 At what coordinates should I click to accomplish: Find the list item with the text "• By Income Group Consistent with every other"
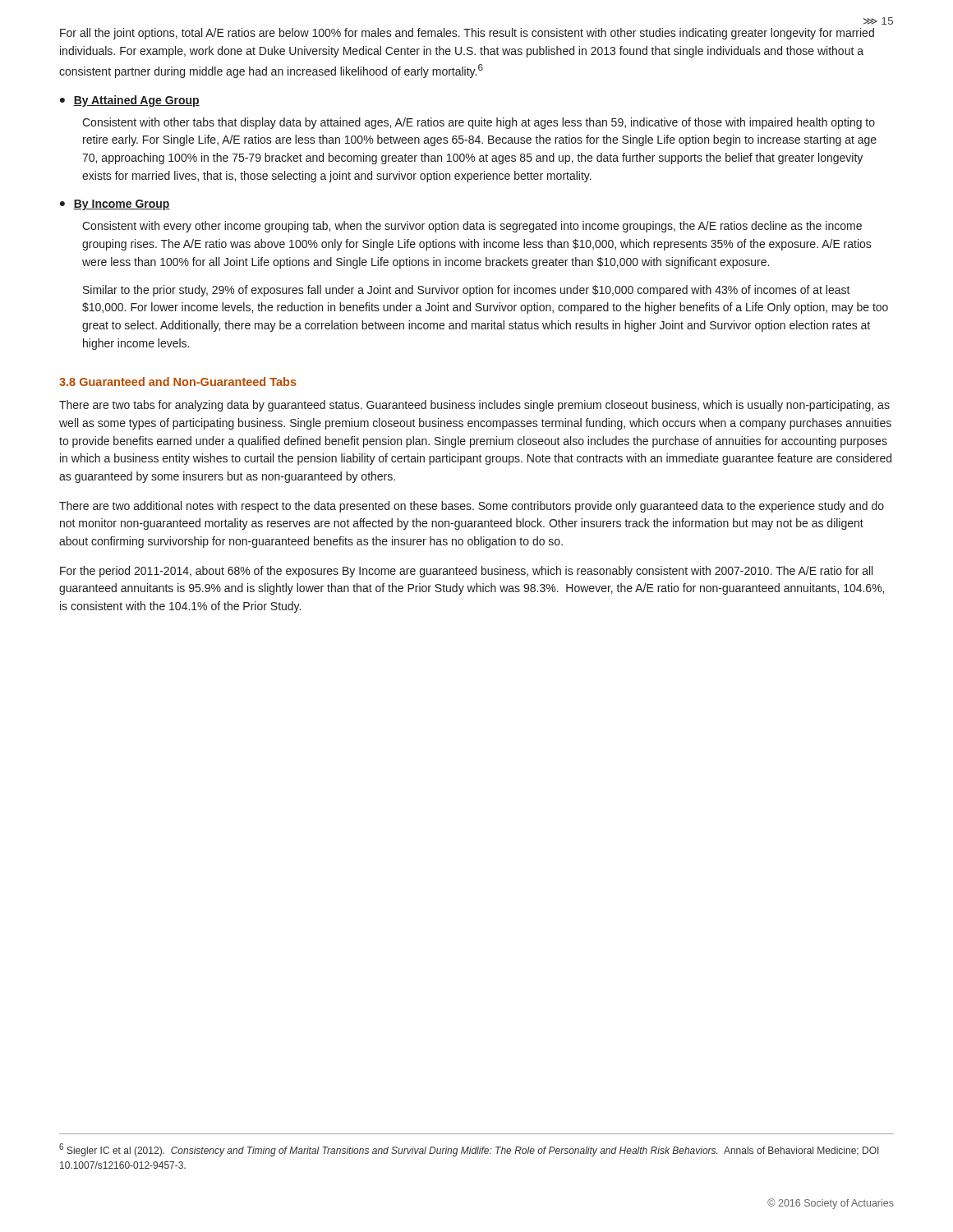[476, 275]
